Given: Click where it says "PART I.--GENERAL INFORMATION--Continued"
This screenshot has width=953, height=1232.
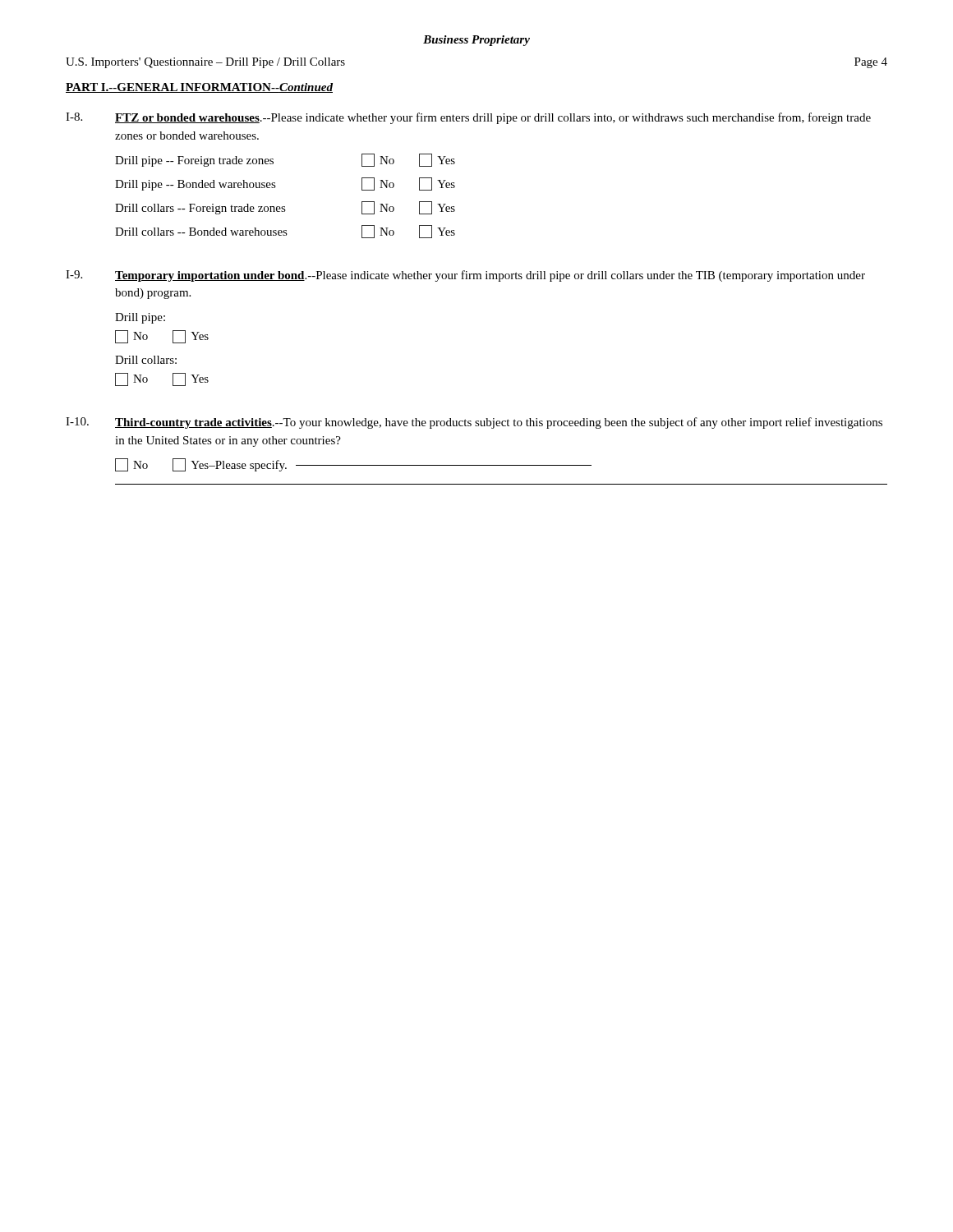Looking at the screenshot, I should tap(199, 87).
